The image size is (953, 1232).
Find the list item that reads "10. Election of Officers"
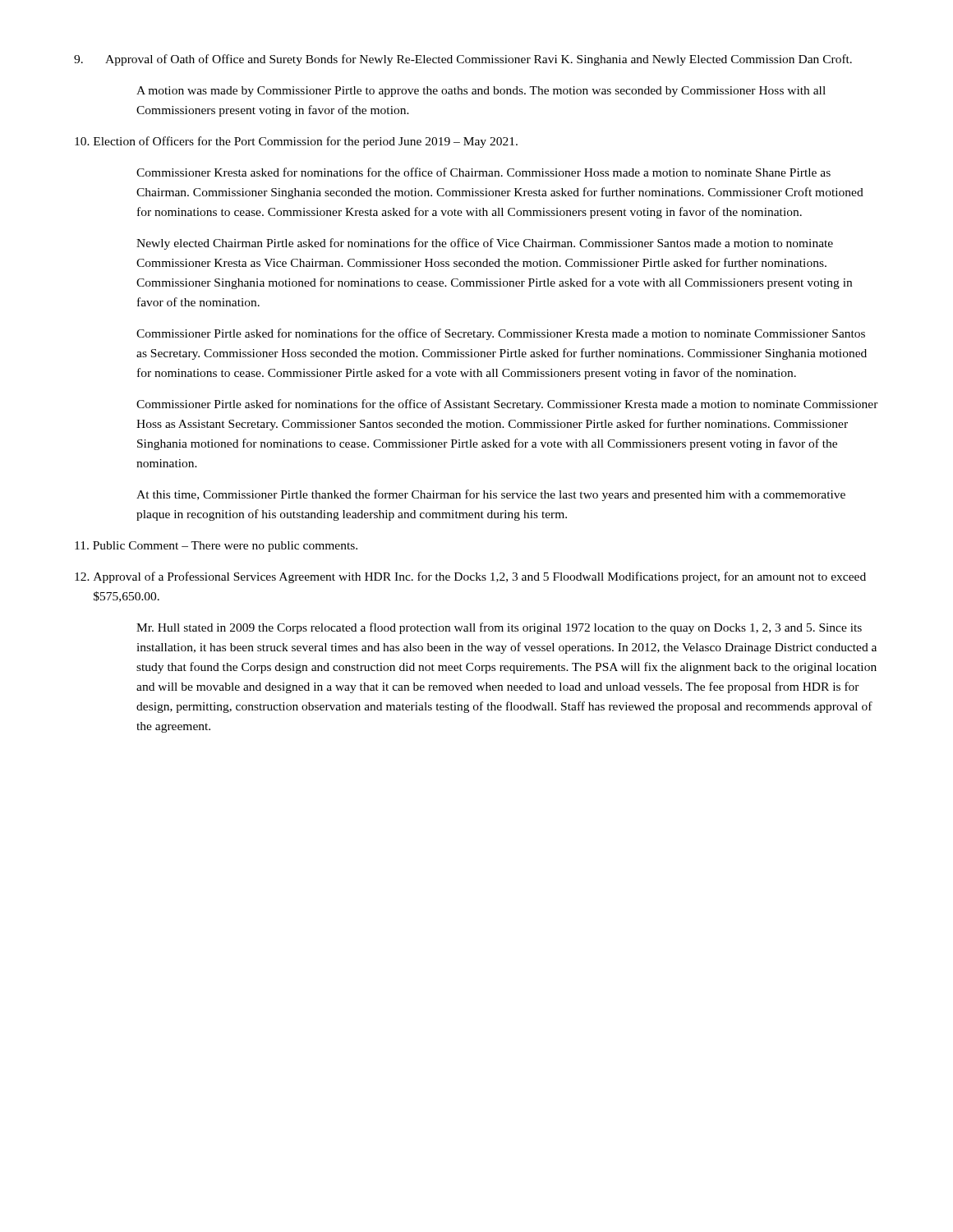coord(476,141)
